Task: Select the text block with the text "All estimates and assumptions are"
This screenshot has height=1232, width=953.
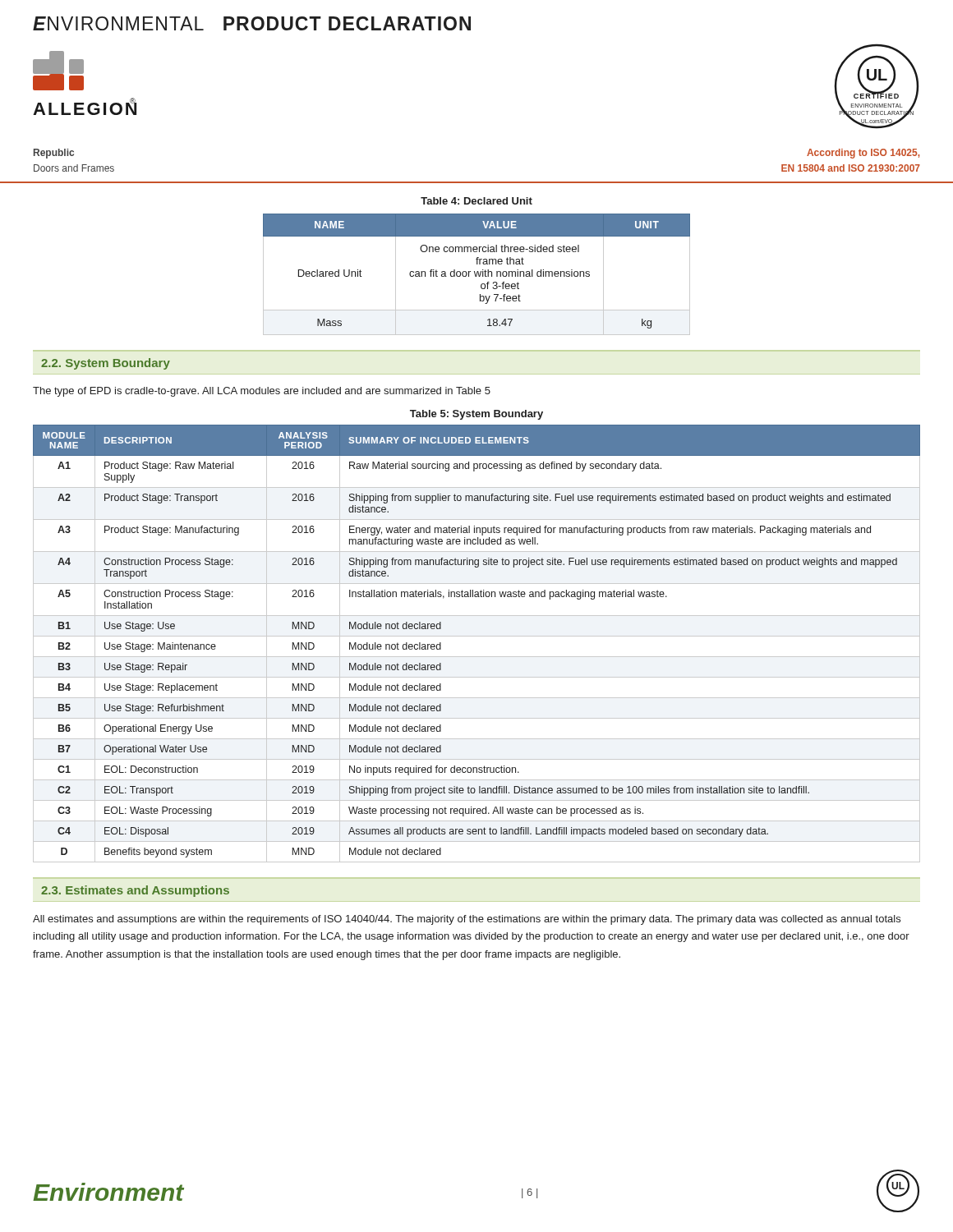Action: 471,936
